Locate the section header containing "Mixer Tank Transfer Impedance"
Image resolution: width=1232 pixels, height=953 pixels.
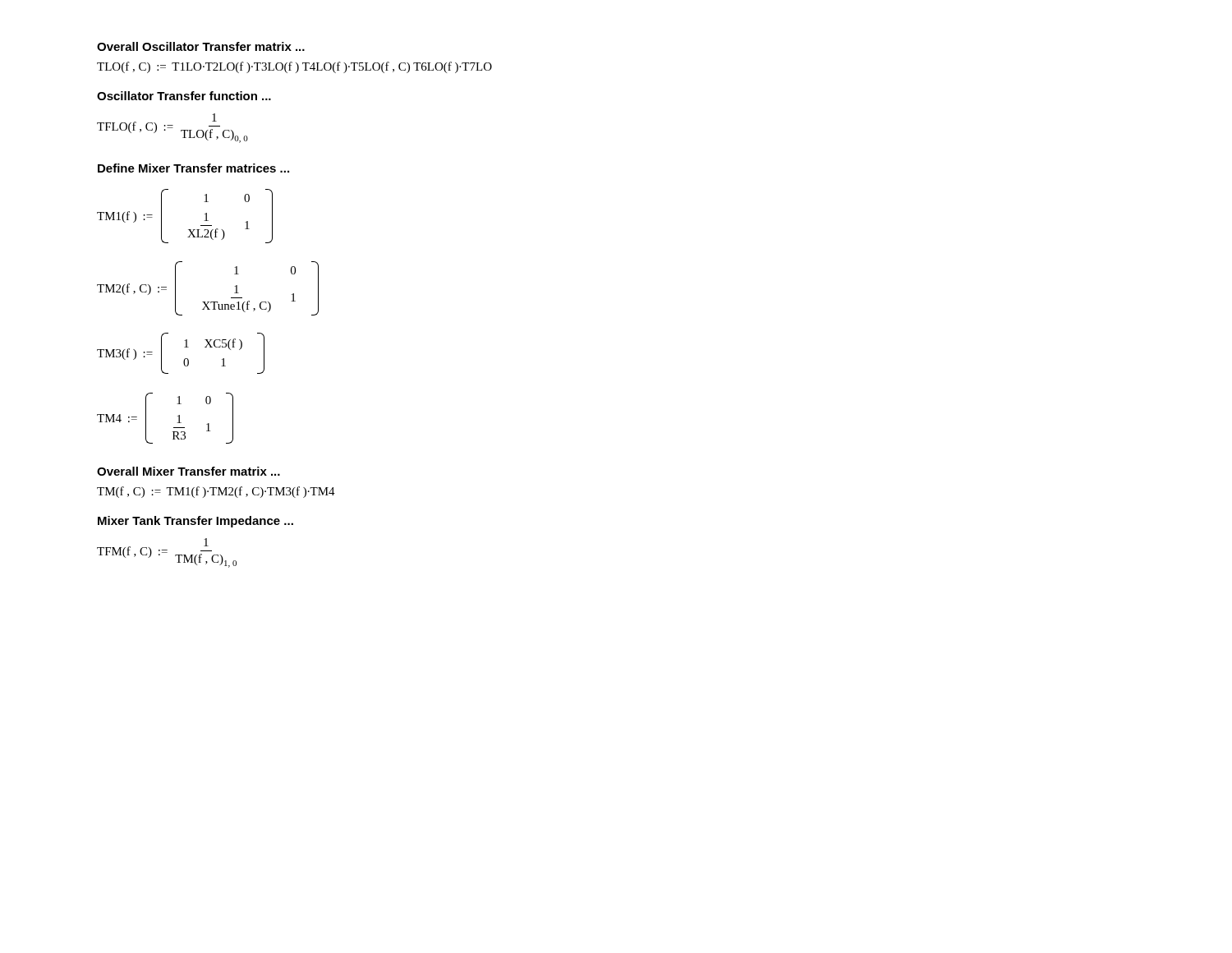pos(195,520)
